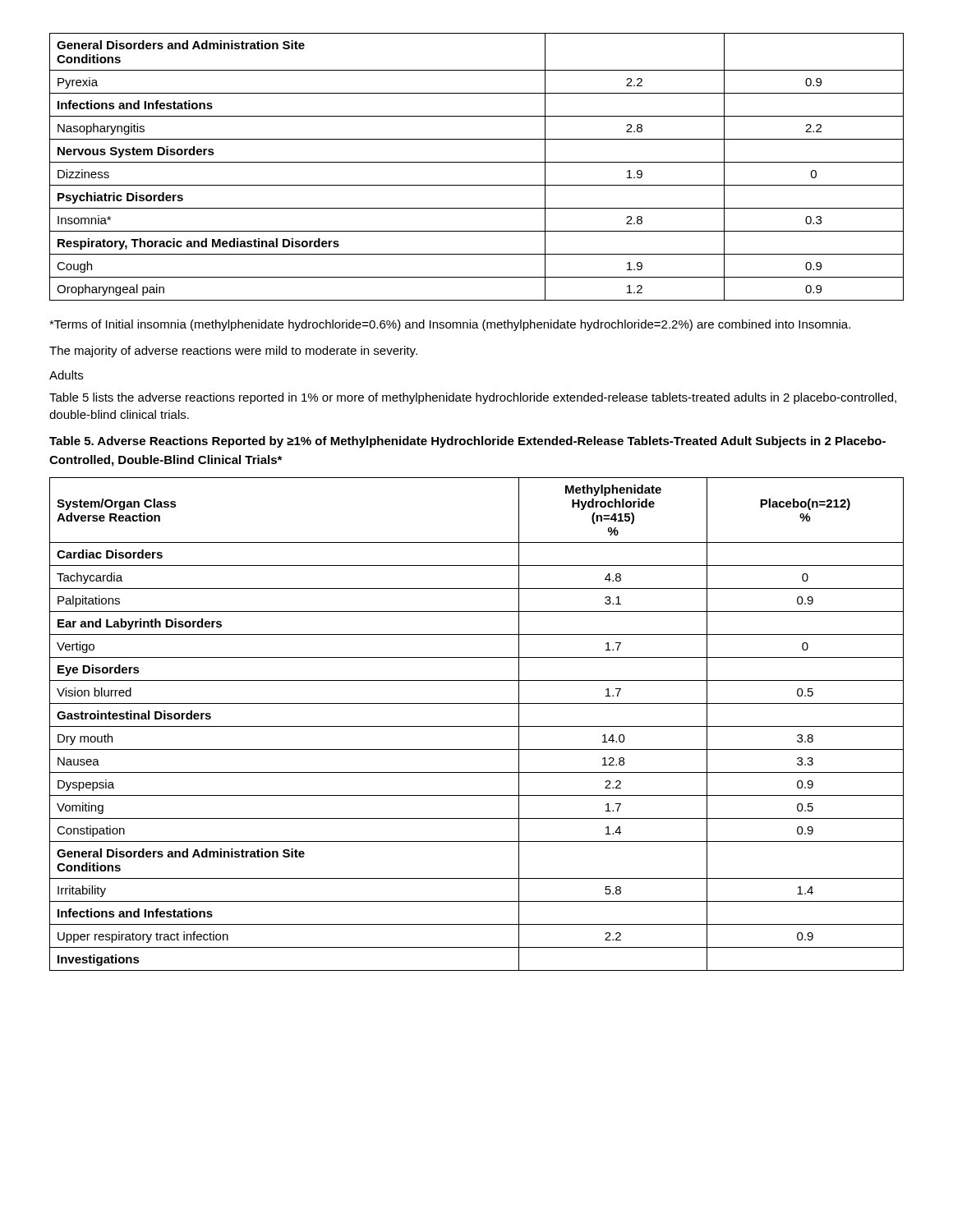The image size is (953, 1232).
Task: Click a footnote
Action: pyautogui.click(x=450, y=324)
